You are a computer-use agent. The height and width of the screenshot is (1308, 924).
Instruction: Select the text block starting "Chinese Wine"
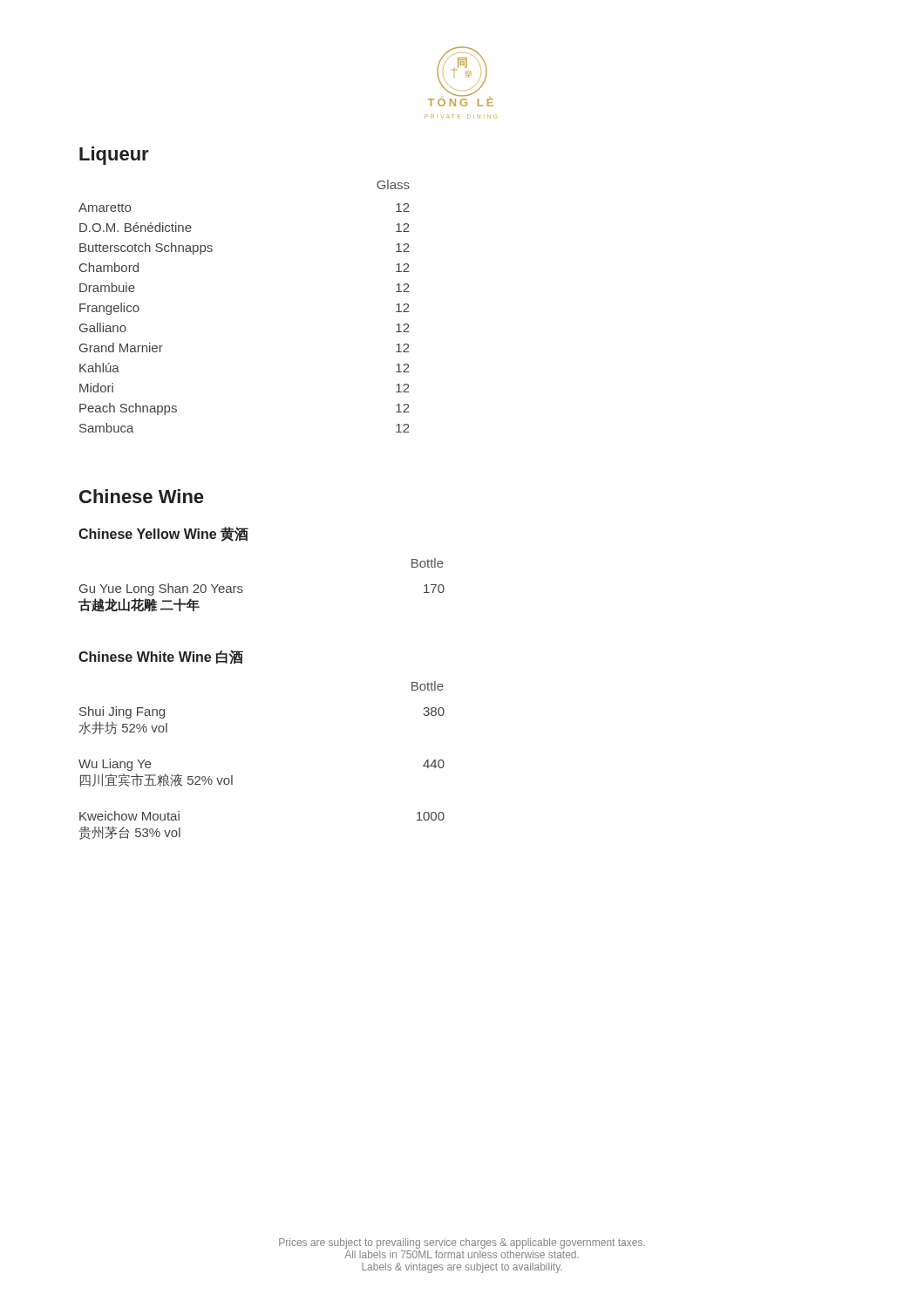tap(141, 497)
